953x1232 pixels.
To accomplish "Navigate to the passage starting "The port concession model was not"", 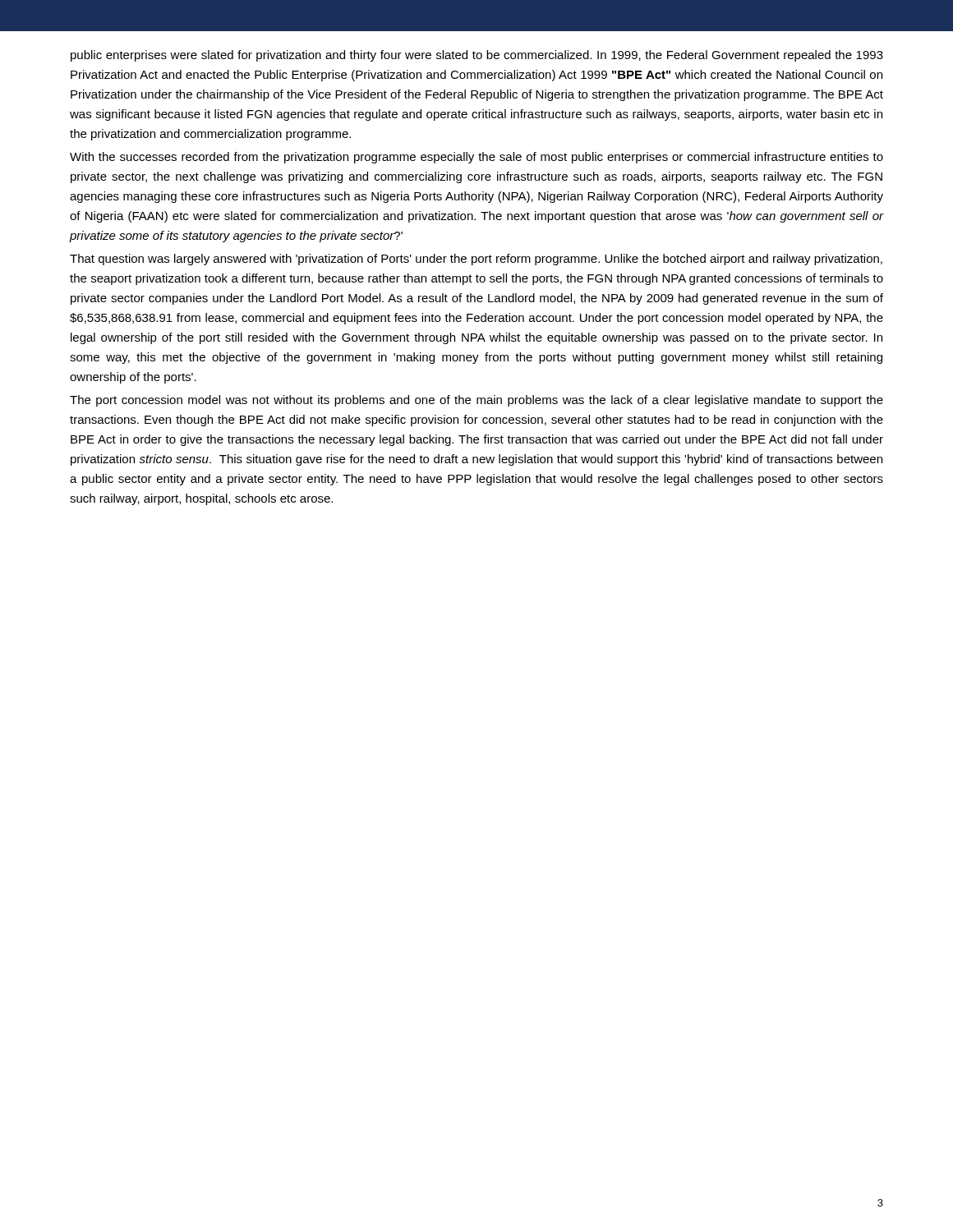I will 476,449.
